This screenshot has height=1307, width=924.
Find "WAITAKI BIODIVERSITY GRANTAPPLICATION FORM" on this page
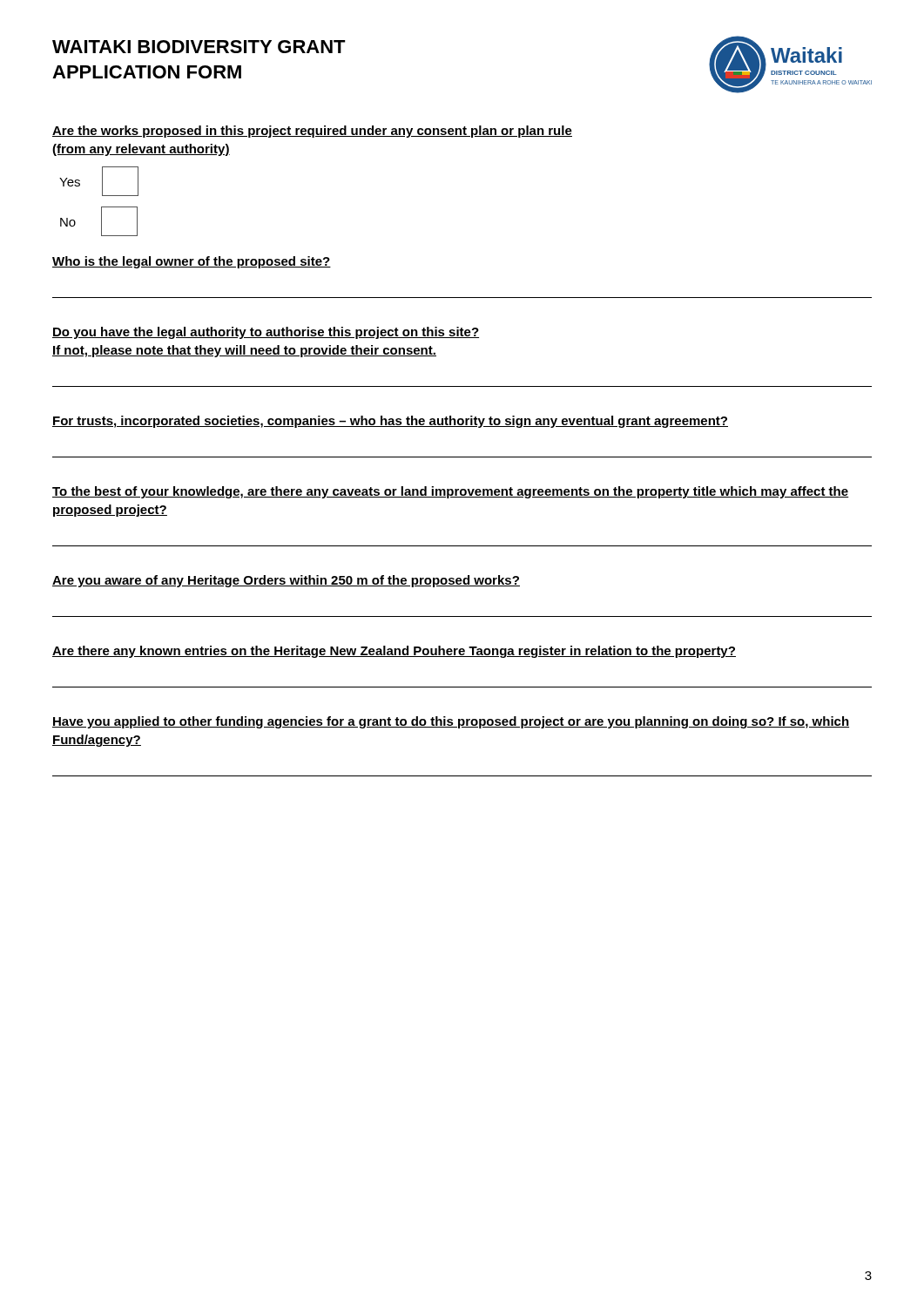(x=199, y=59)
